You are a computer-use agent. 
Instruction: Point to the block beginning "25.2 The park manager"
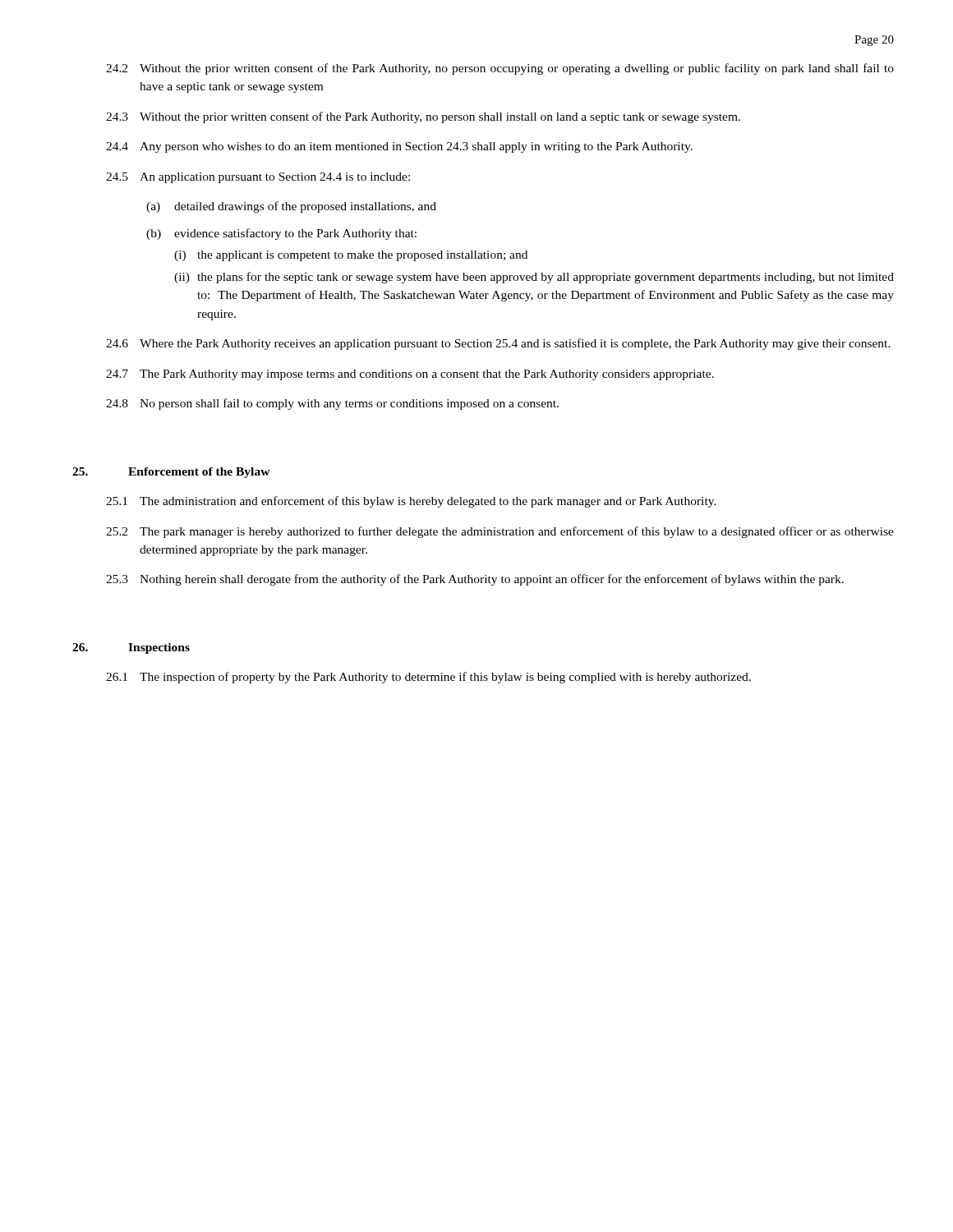click(483, 540)
